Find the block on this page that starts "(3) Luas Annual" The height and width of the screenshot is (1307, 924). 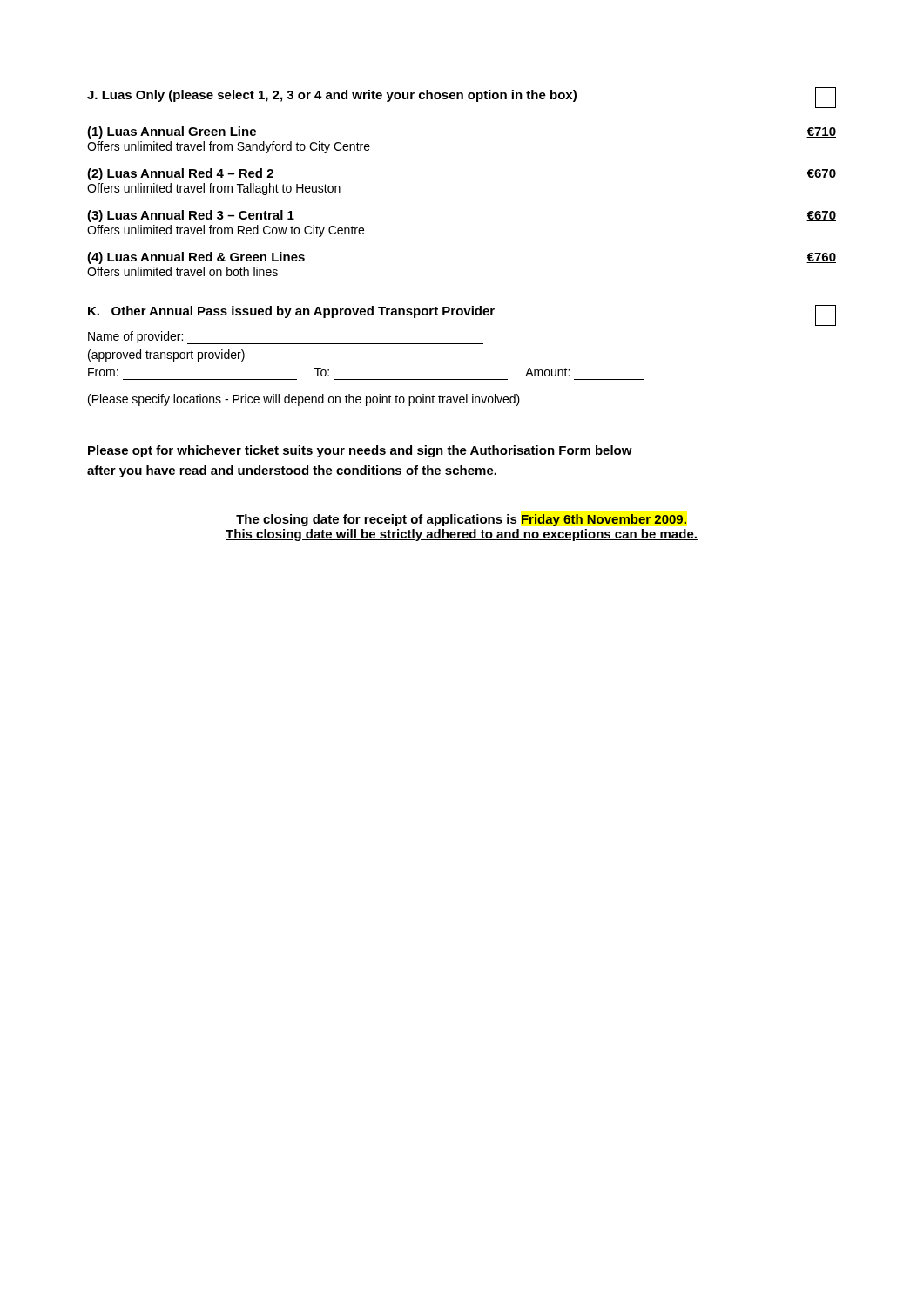[x=196, y=215]
